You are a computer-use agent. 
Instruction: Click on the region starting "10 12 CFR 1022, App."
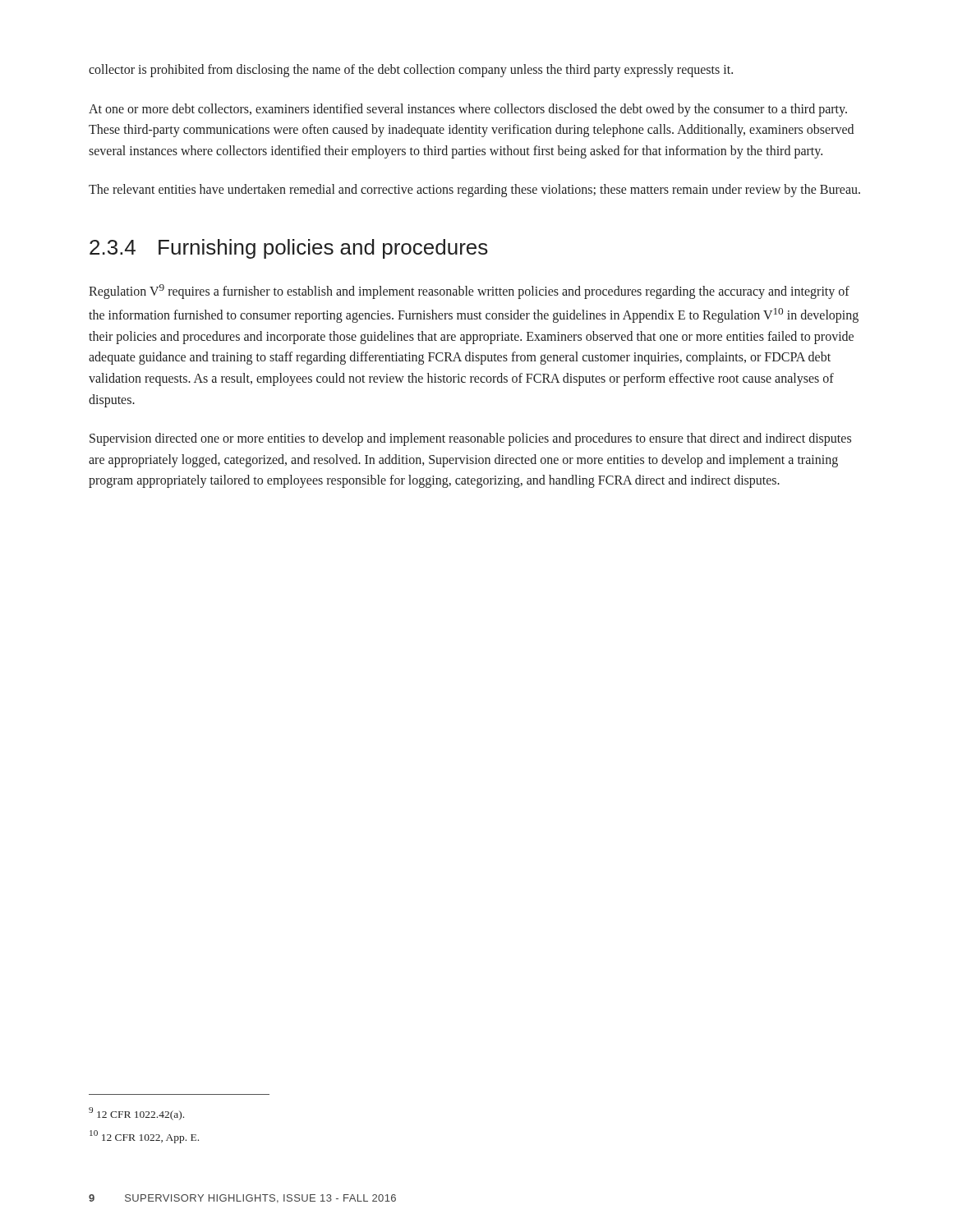point(144,1135)
